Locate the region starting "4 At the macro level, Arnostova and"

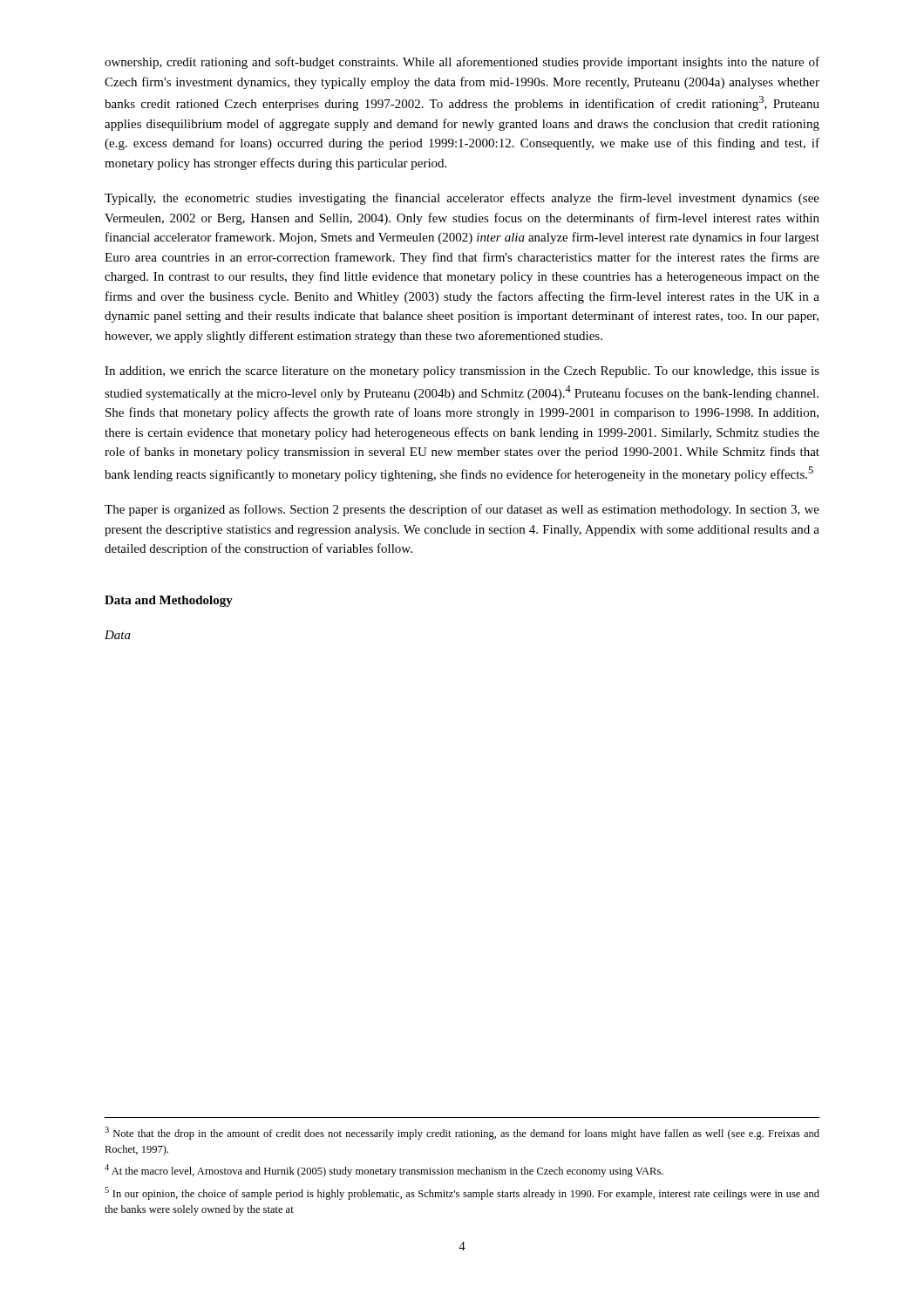click(462, 1170)
